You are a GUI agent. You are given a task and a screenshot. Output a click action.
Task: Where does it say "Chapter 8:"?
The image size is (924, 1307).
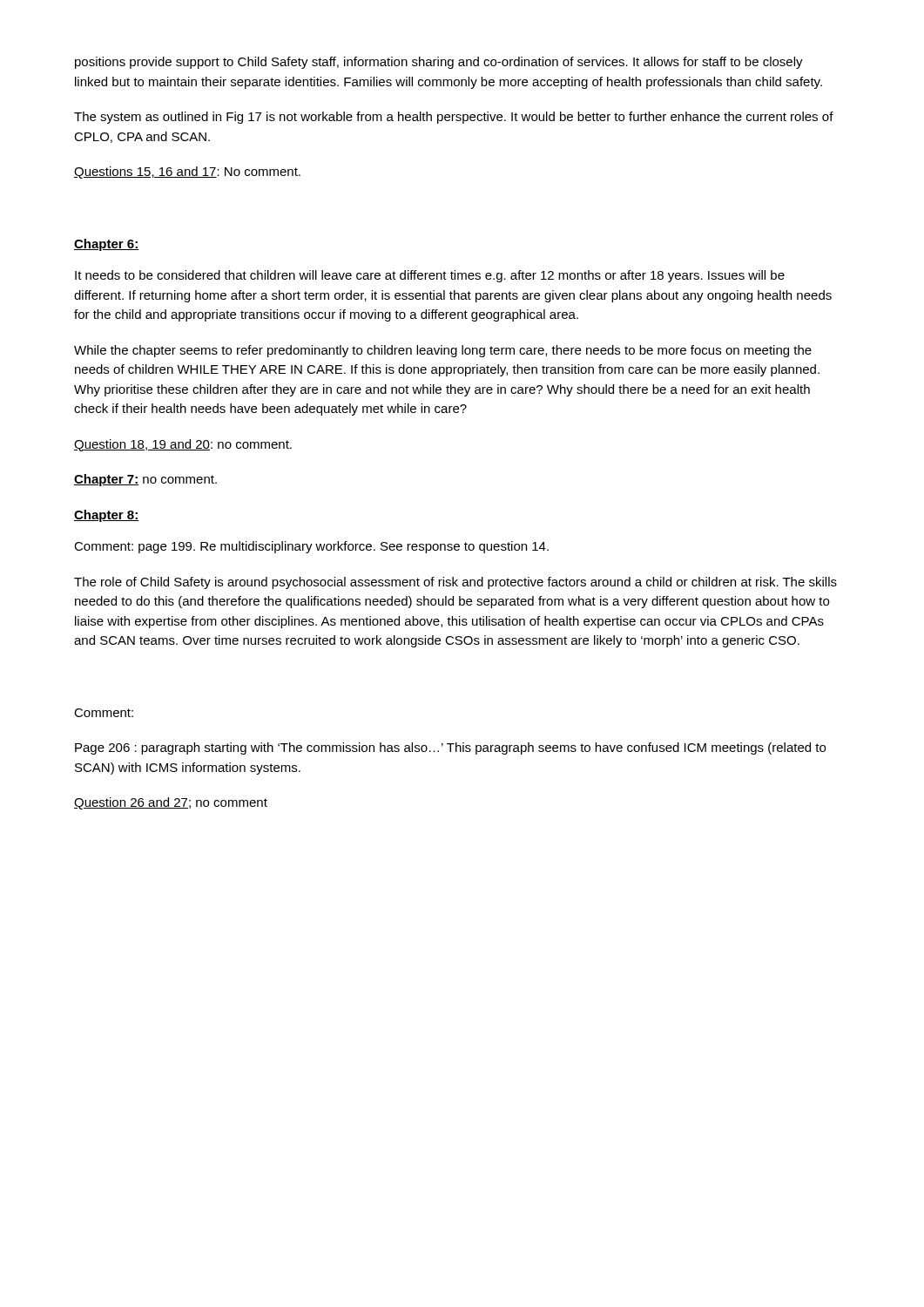coord(106,515)
